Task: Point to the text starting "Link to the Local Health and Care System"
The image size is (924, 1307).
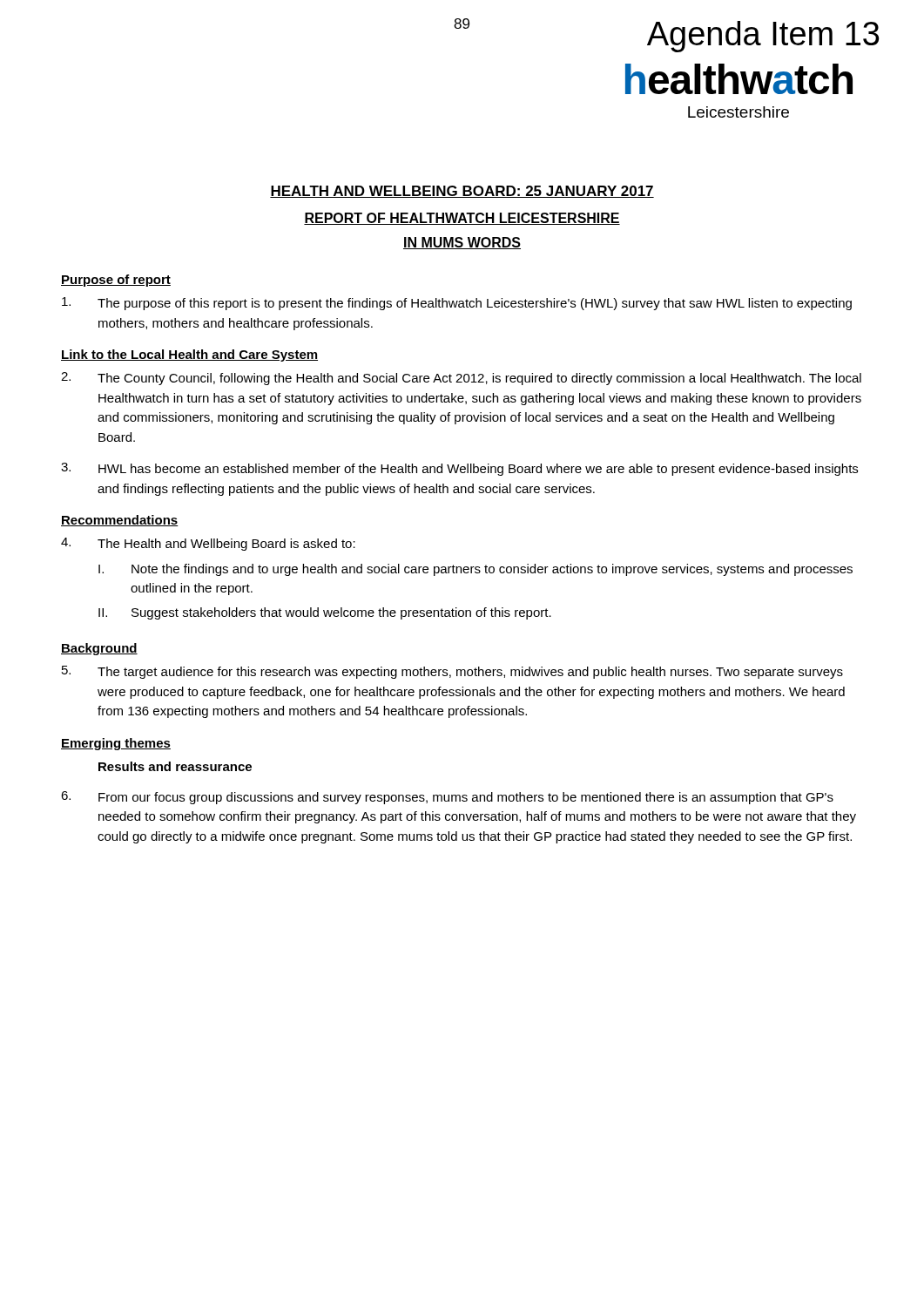Action: pyautogui.click(x=189, y=354)
